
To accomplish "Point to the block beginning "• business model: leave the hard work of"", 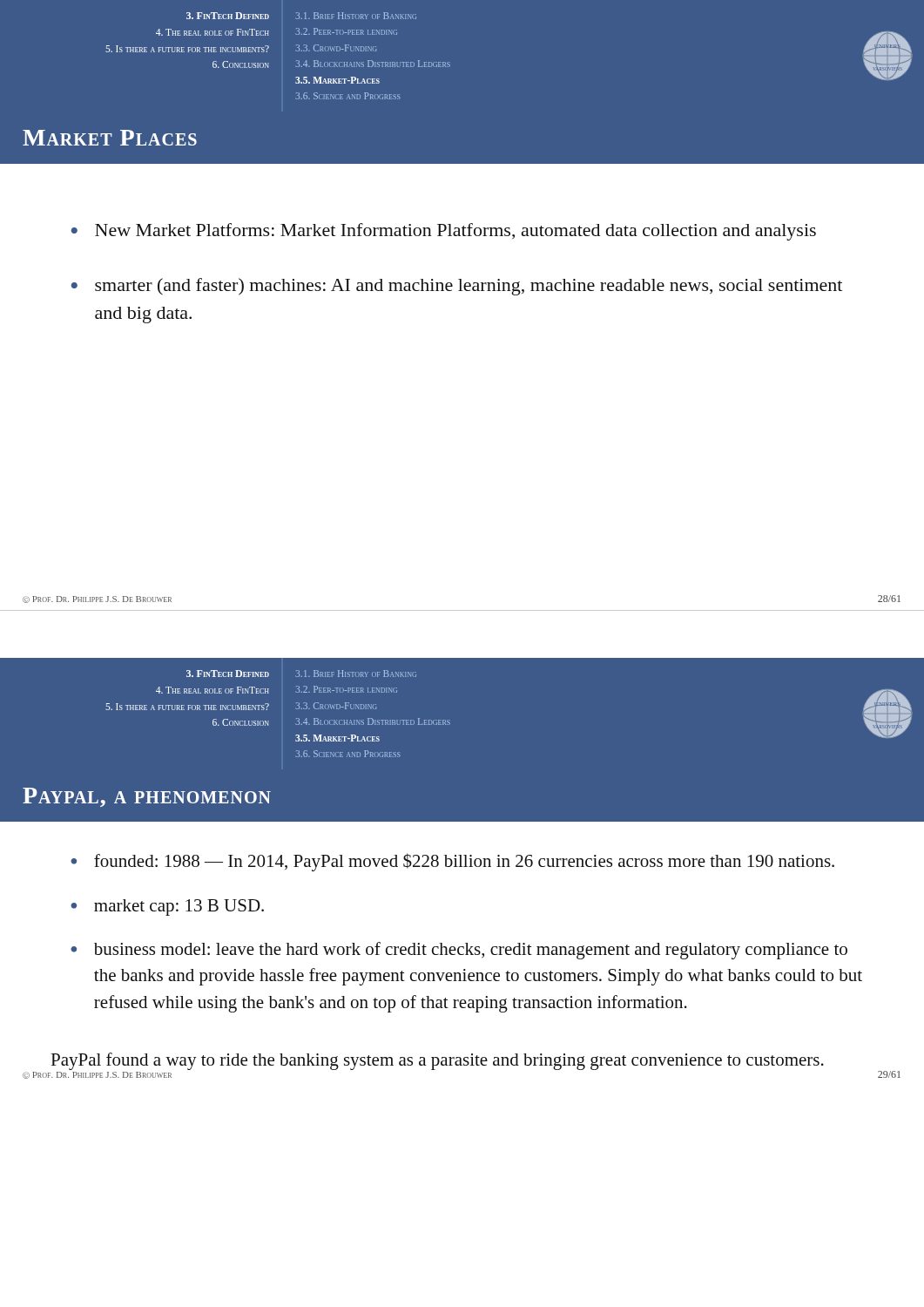I will click(471, 975).
